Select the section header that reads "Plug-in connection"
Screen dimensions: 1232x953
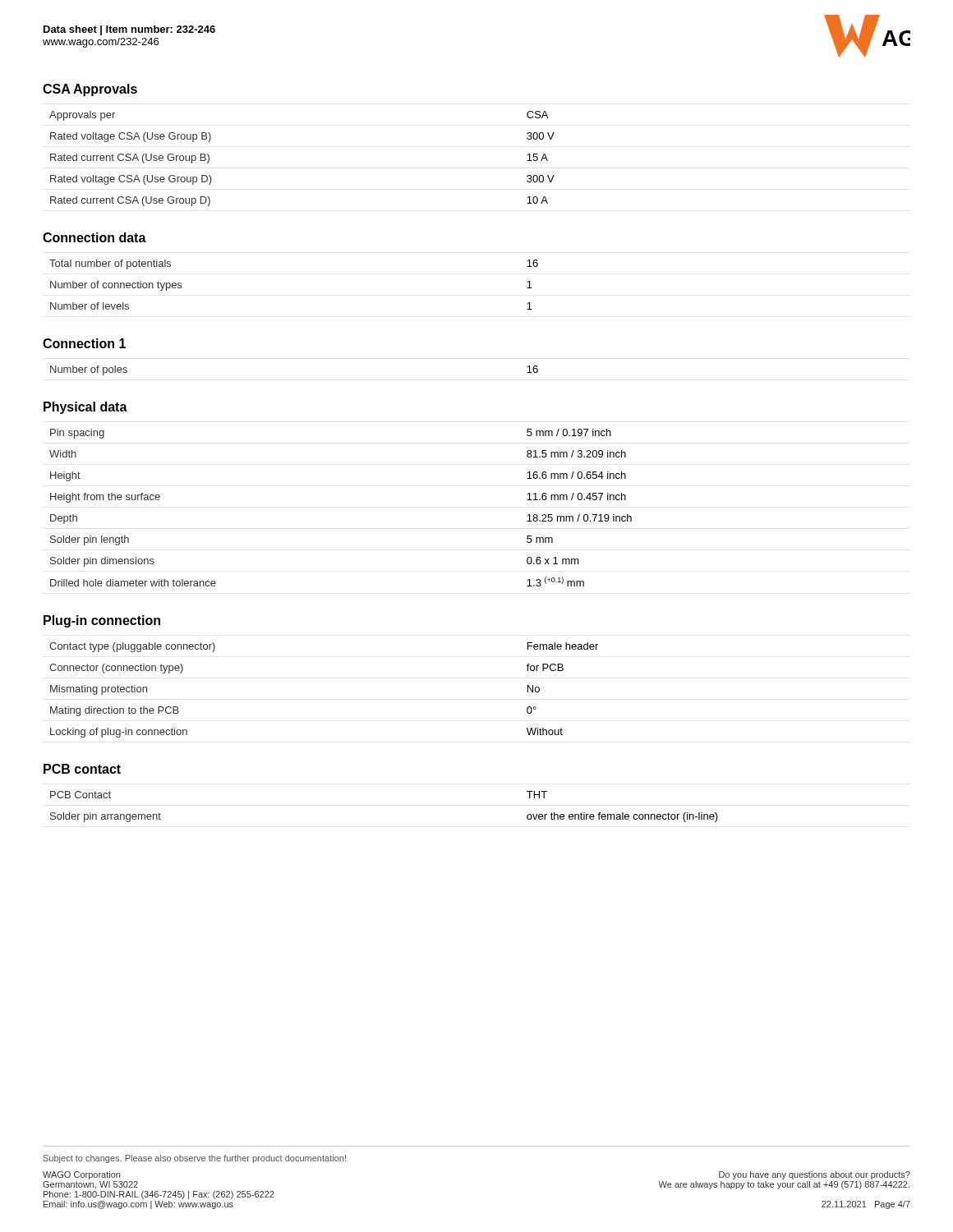(102, 621)
